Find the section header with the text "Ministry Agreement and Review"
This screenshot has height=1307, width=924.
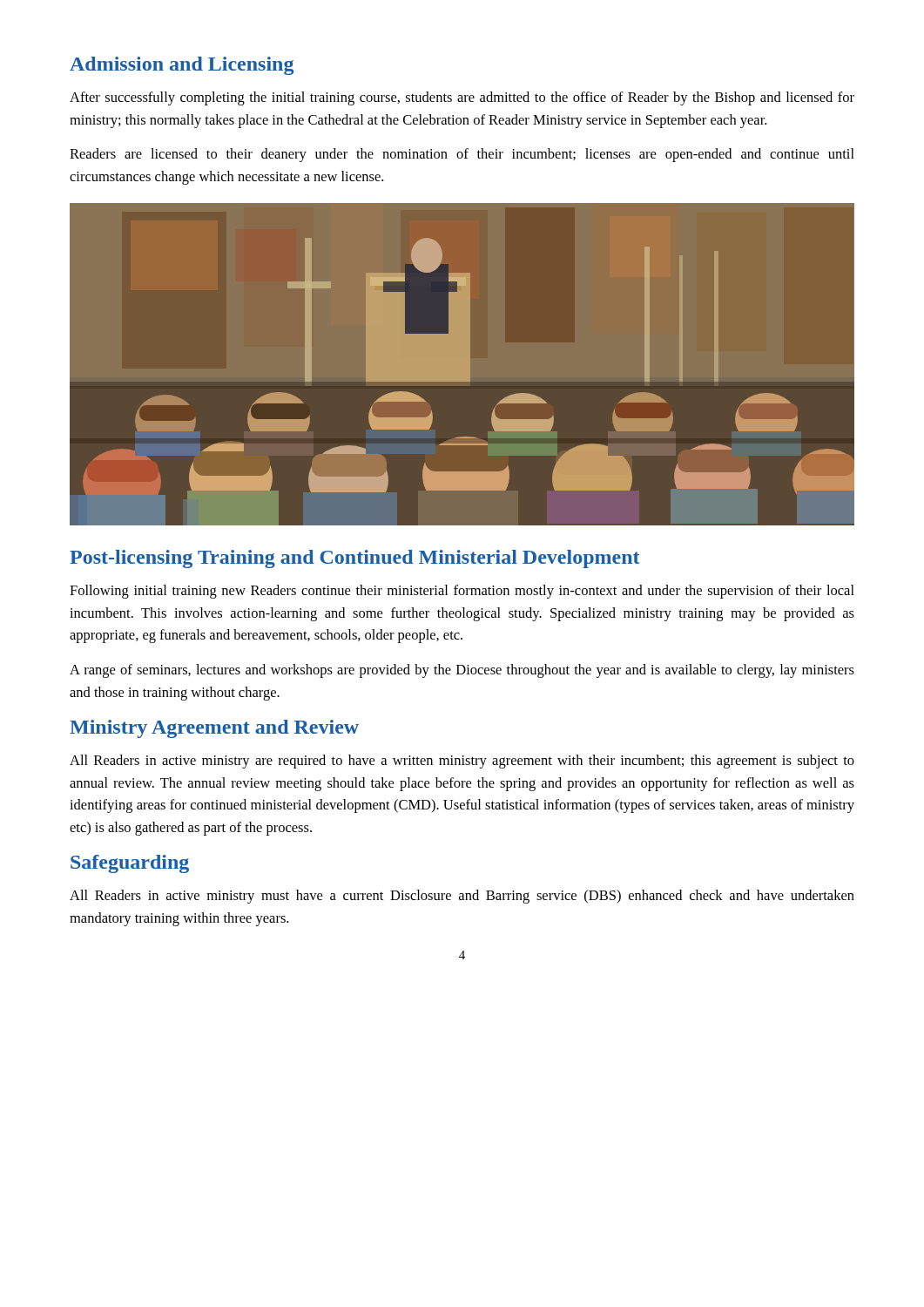click(x=214, y=727)
